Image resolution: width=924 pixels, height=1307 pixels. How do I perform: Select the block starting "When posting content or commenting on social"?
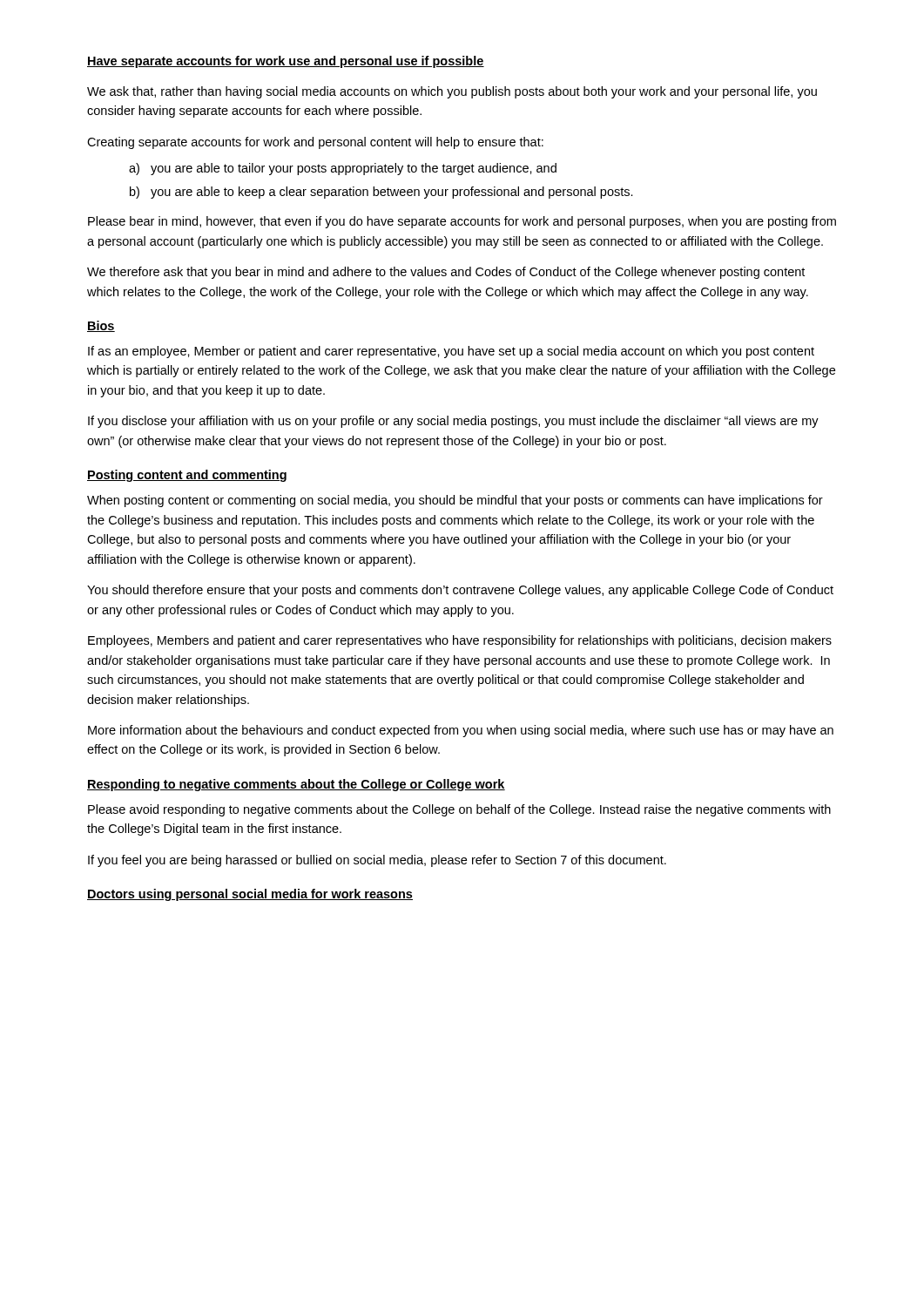[455, 530]
